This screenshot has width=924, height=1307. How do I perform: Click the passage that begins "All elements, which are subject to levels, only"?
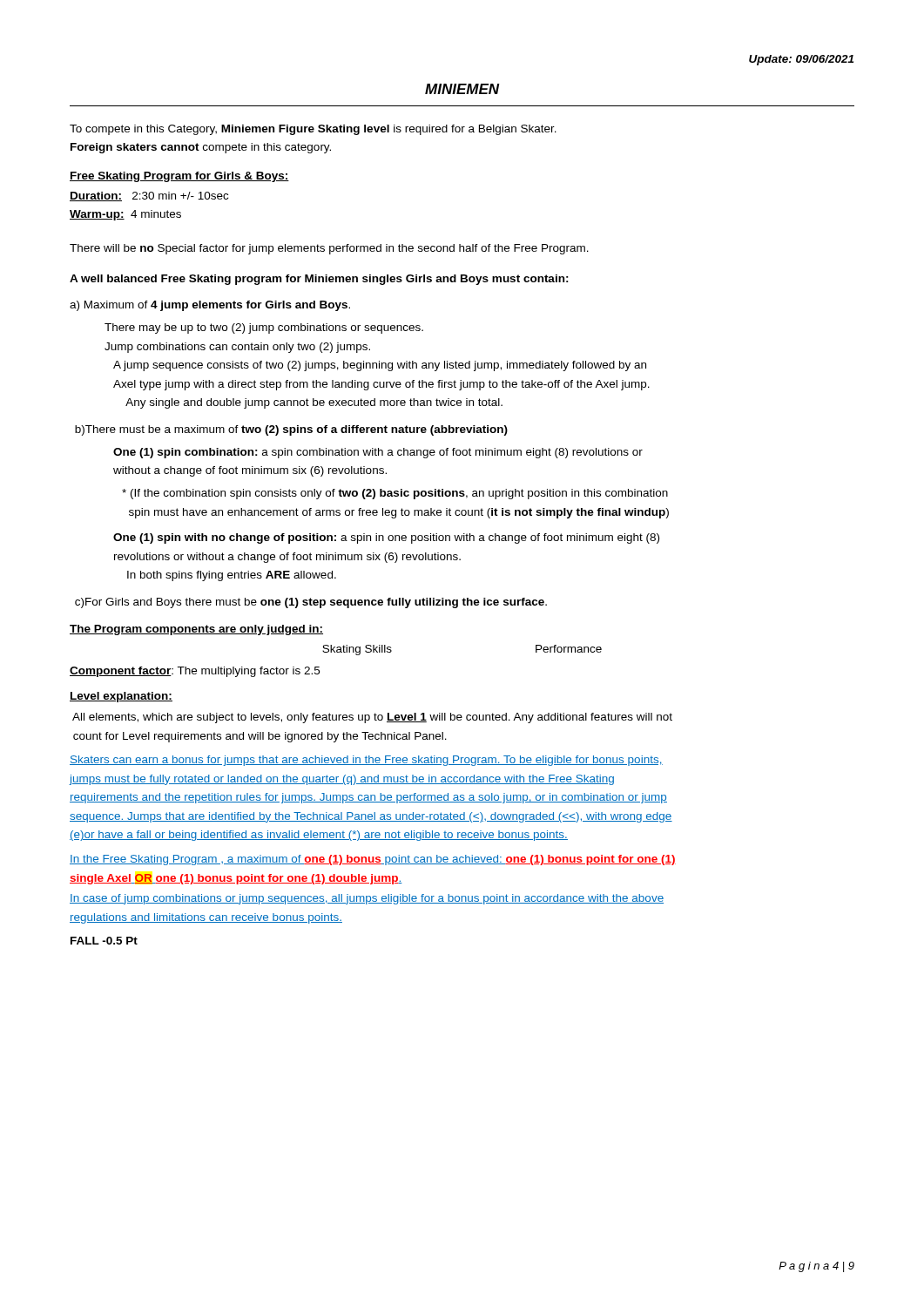click(371, 726)
